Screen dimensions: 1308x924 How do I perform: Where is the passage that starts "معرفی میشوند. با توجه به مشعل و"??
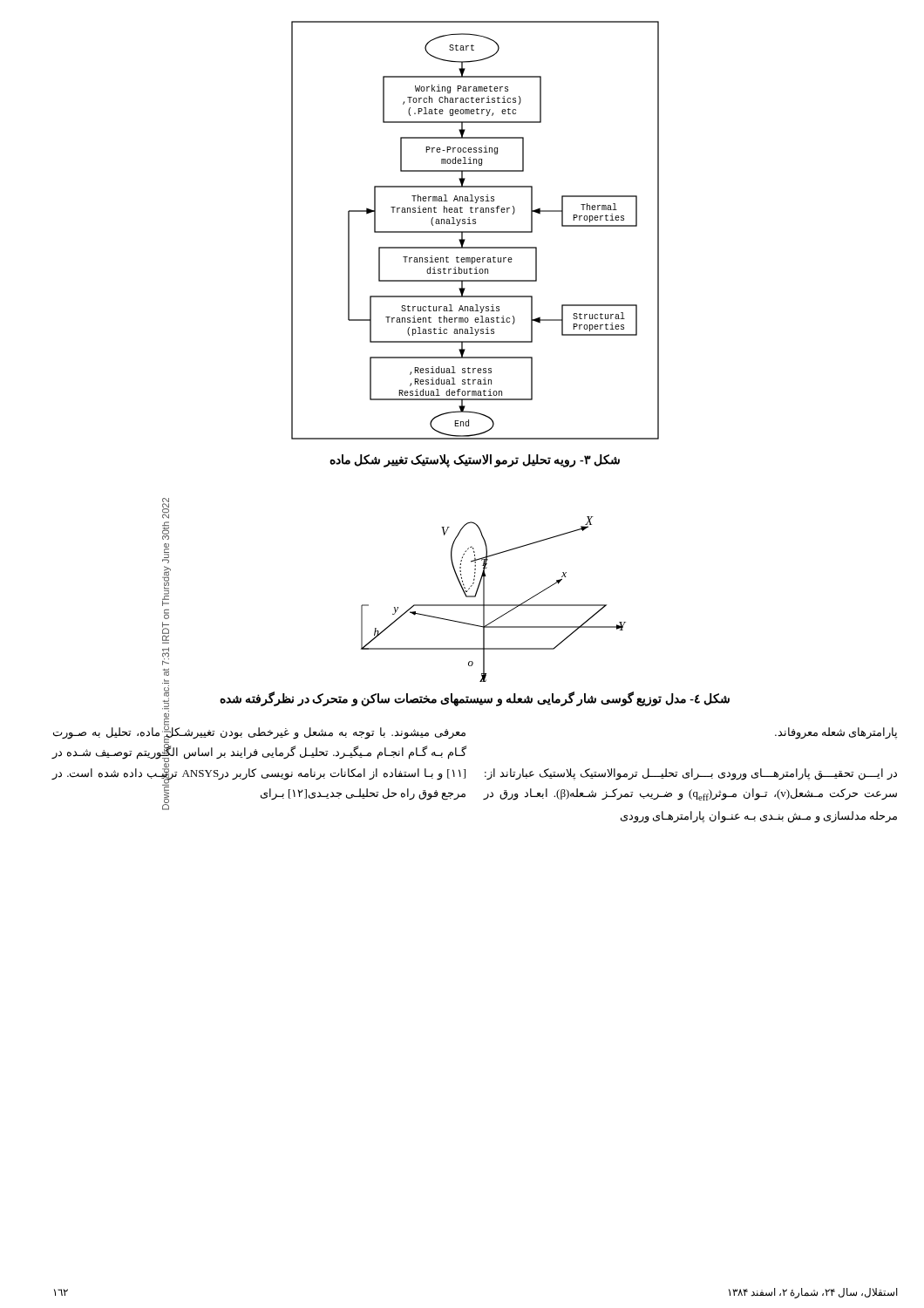(259, 763)
